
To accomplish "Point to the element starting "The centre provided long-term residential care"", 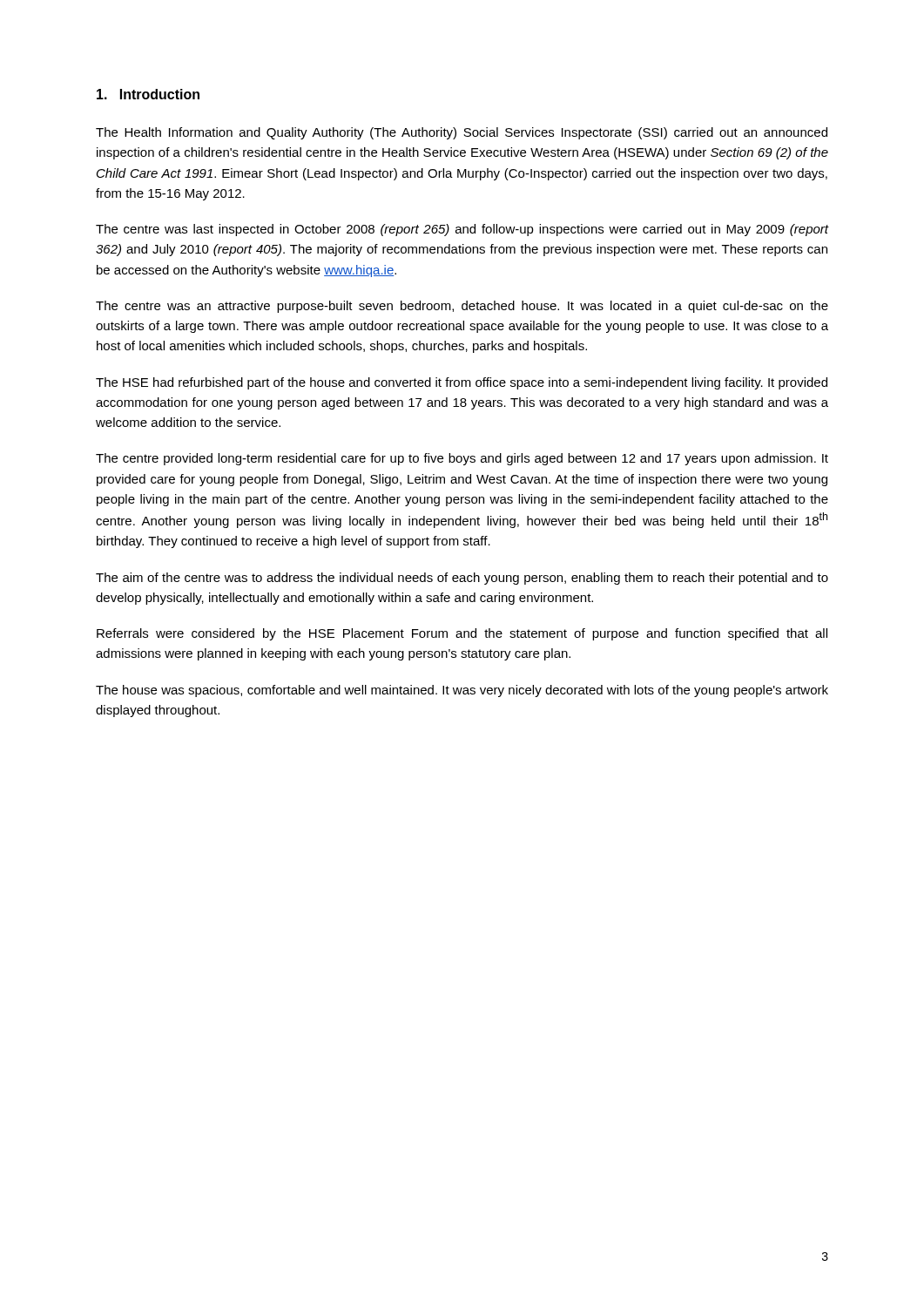I will [x=462, y=500].
